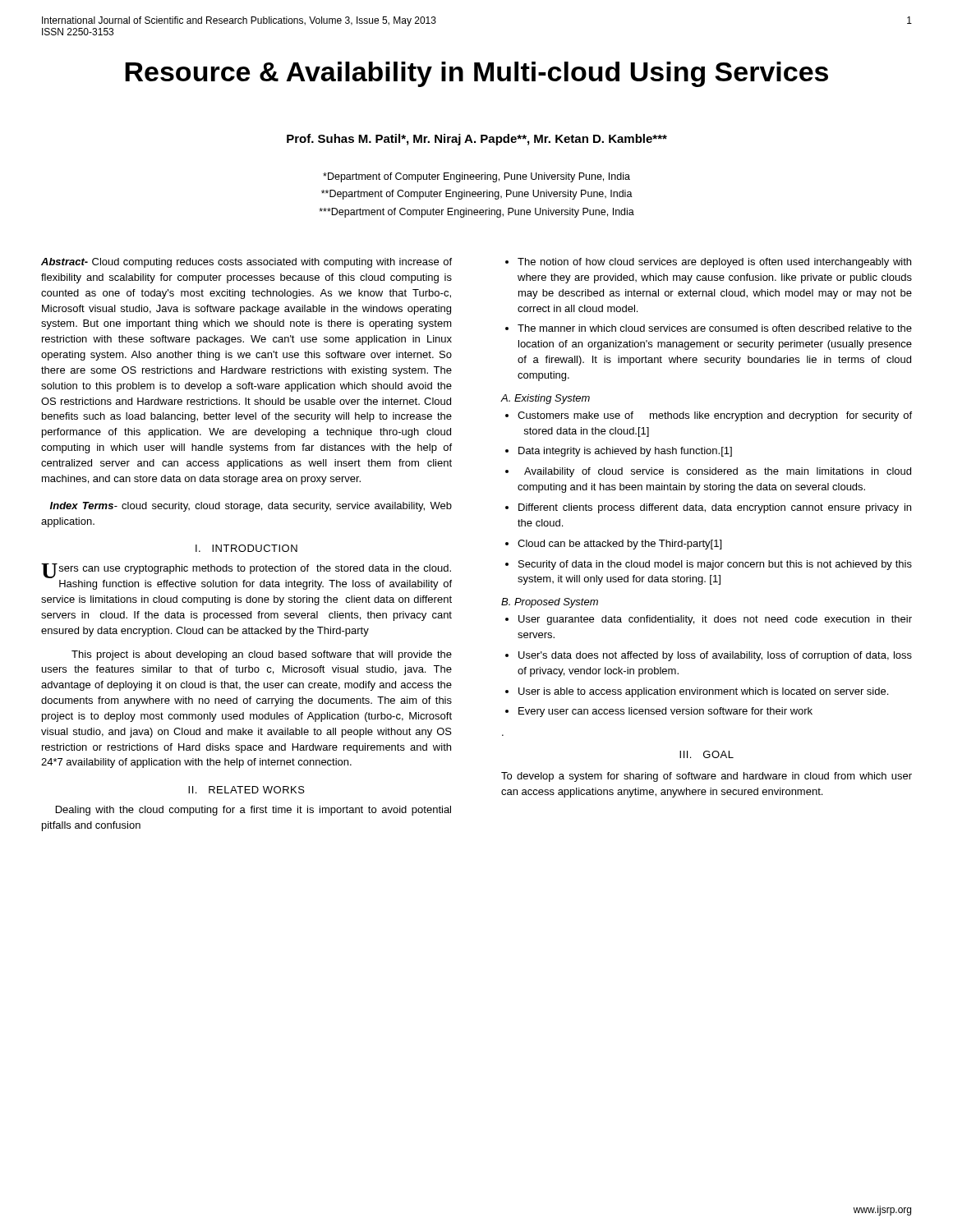Find the text block starting "Every user can access licensed version software for"
Viewport: 953px width, 1232px height.
[x=665, y=711]
